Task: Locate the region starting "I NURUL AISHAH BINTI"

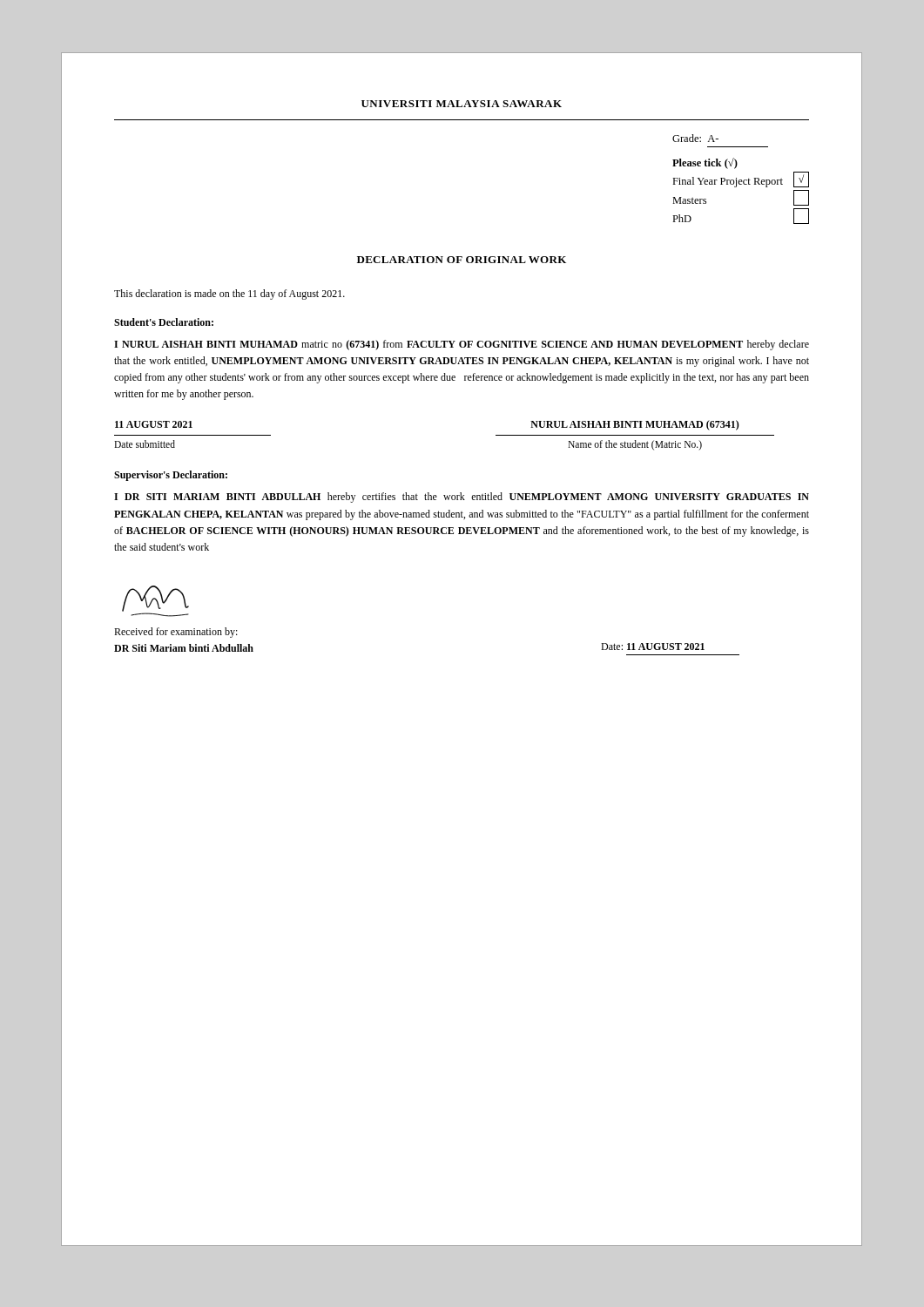Action: (x=462, y=369)
